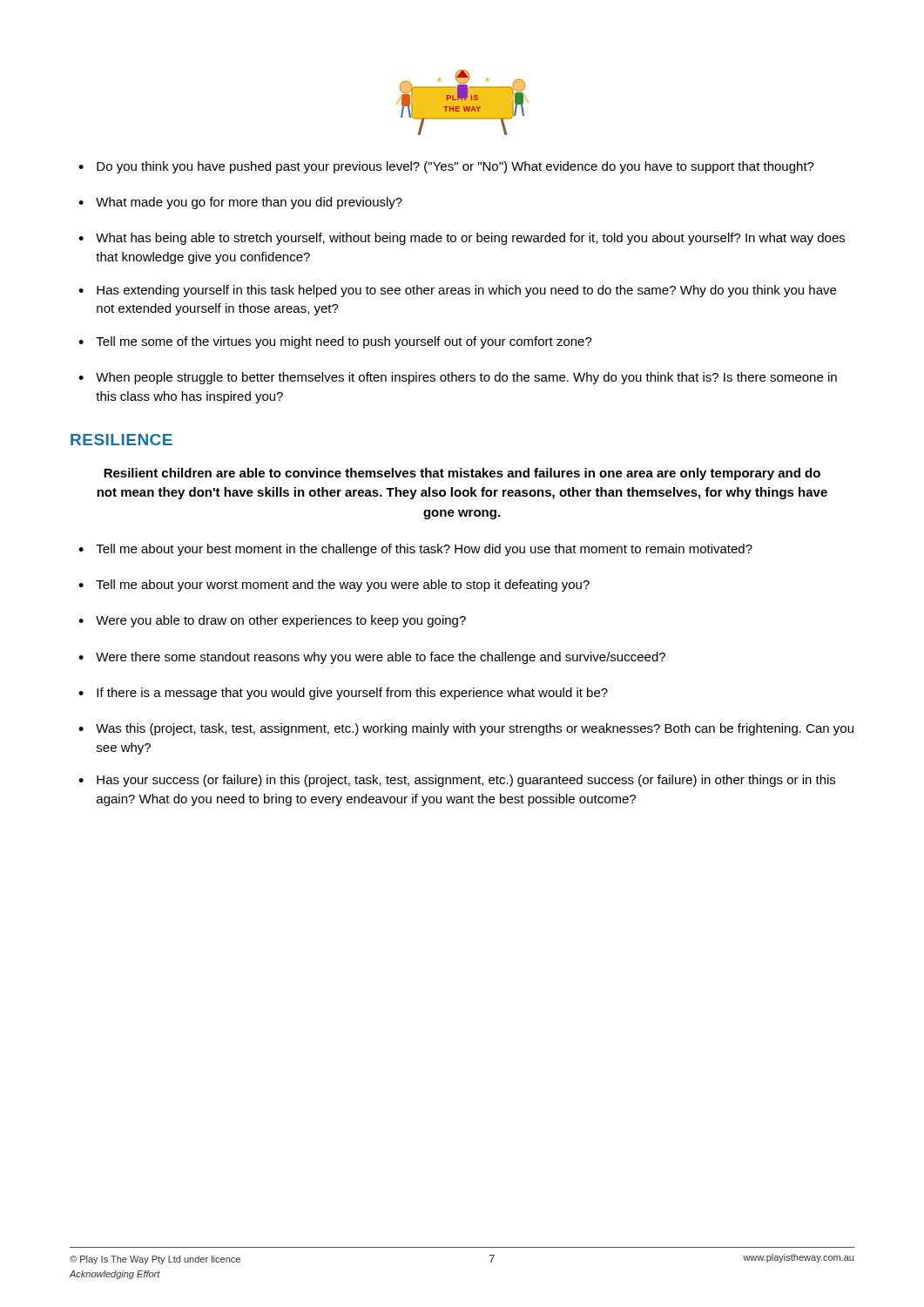Viewport: 924px width, 1307px height.
Task: Locate the block of text that opens with "Tell me about your best"
Action: [x=475, y=549]
